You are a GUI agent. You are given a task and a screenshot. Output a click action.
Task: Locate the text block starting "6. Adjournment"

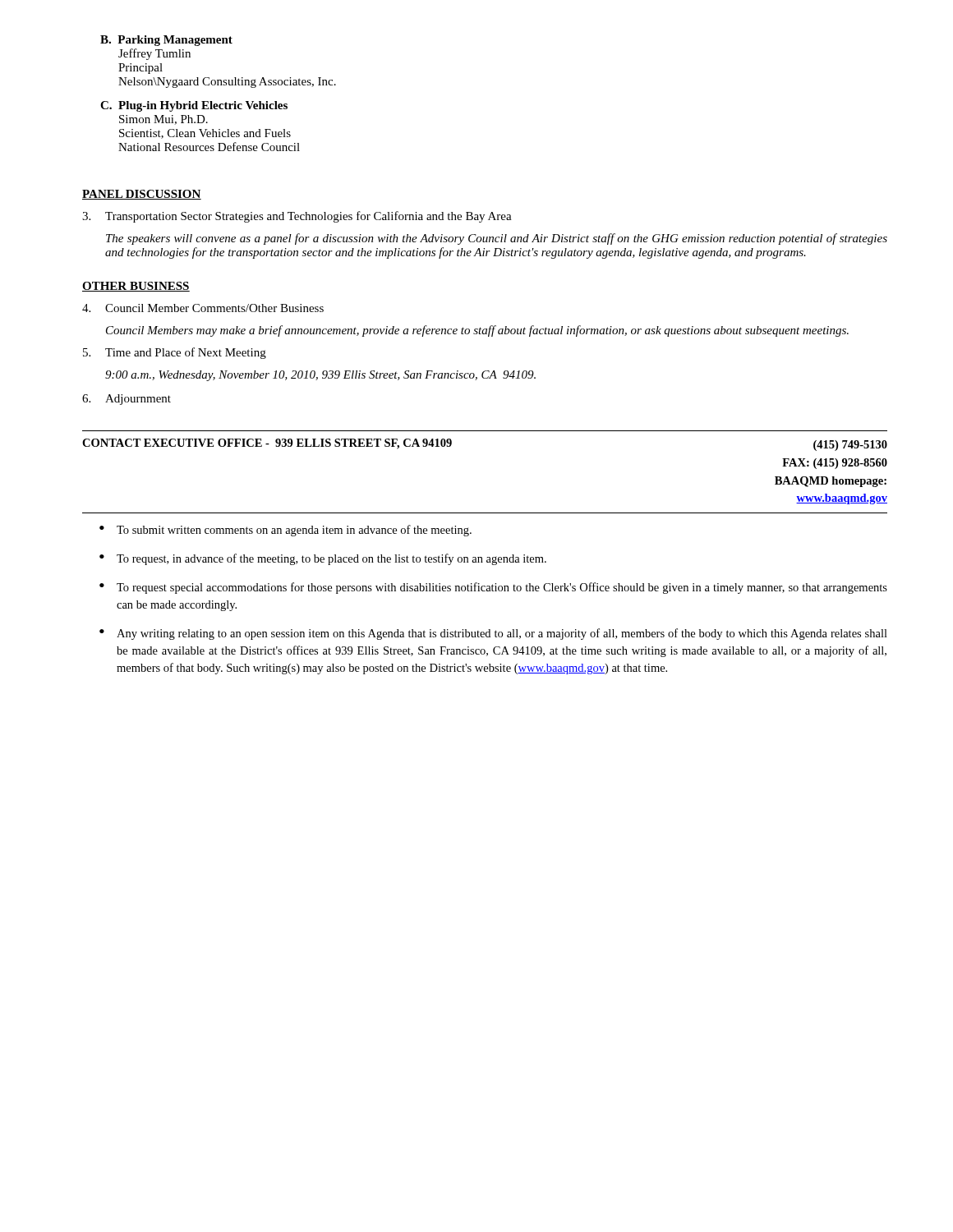tap(127, 400)
